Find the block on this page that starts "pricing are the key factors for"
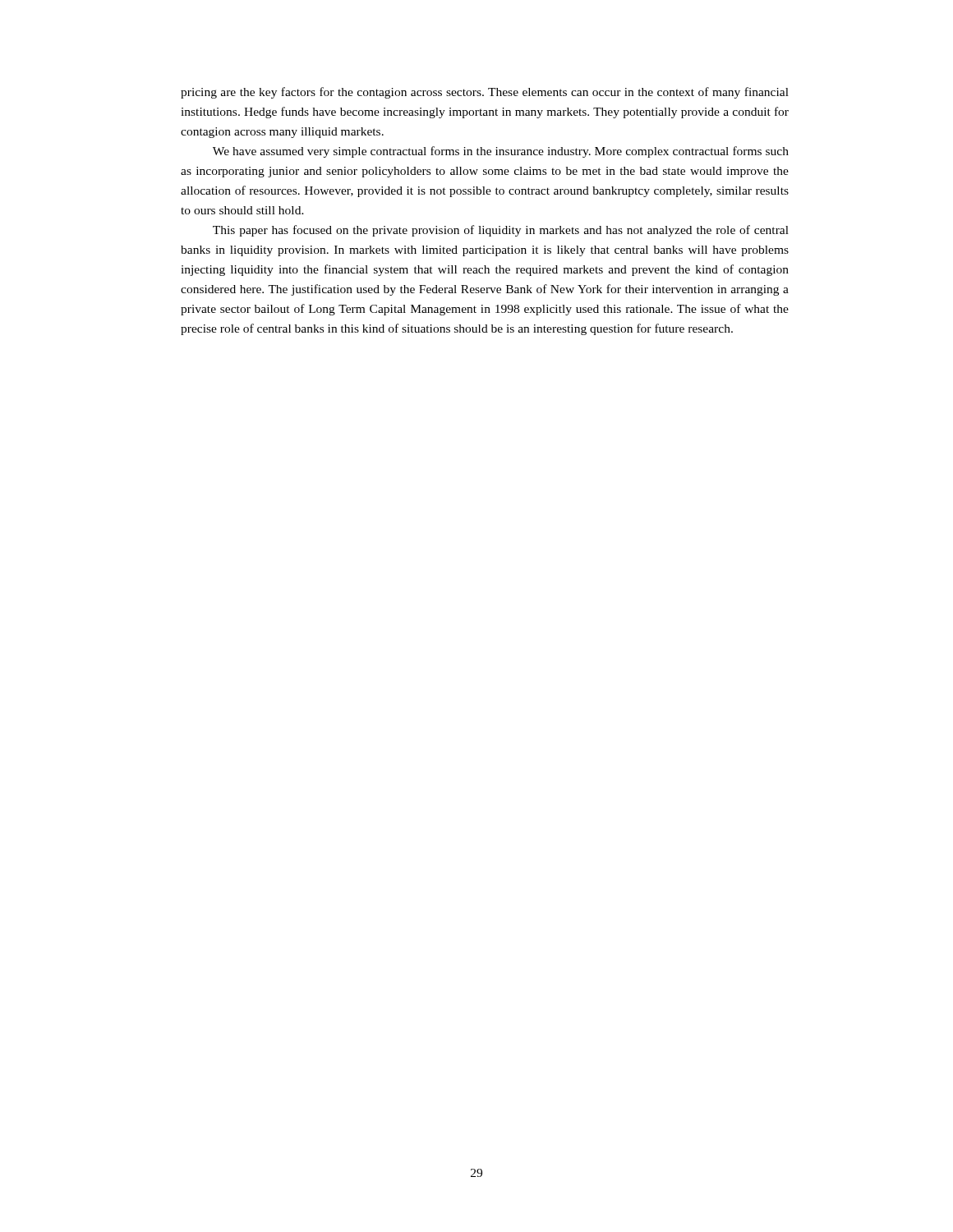The width and height of the screenshot is (953, 1232). [x=485, y=93]
